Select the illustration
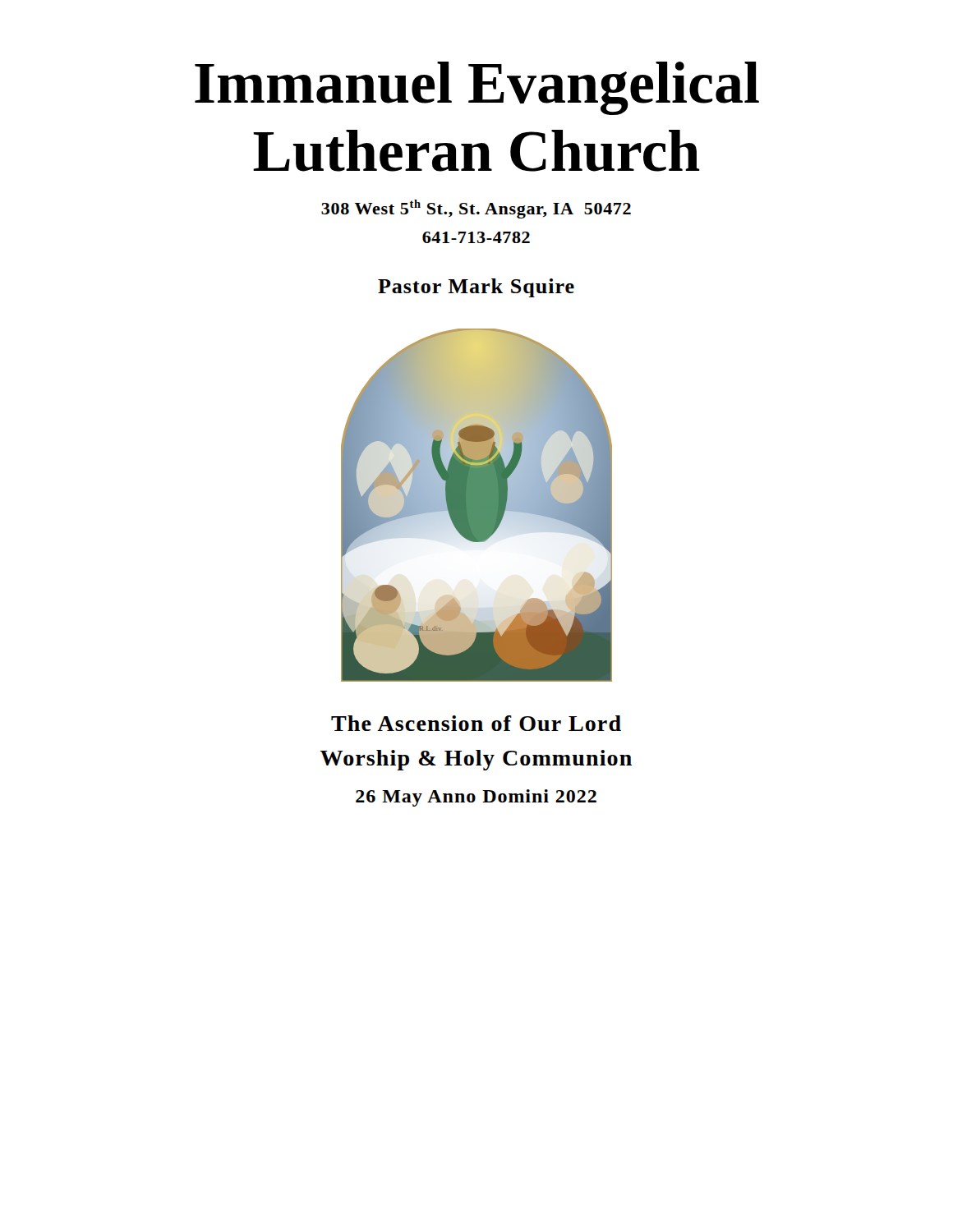Screen dimensions: 1232x953 click(x=476, y=505)
